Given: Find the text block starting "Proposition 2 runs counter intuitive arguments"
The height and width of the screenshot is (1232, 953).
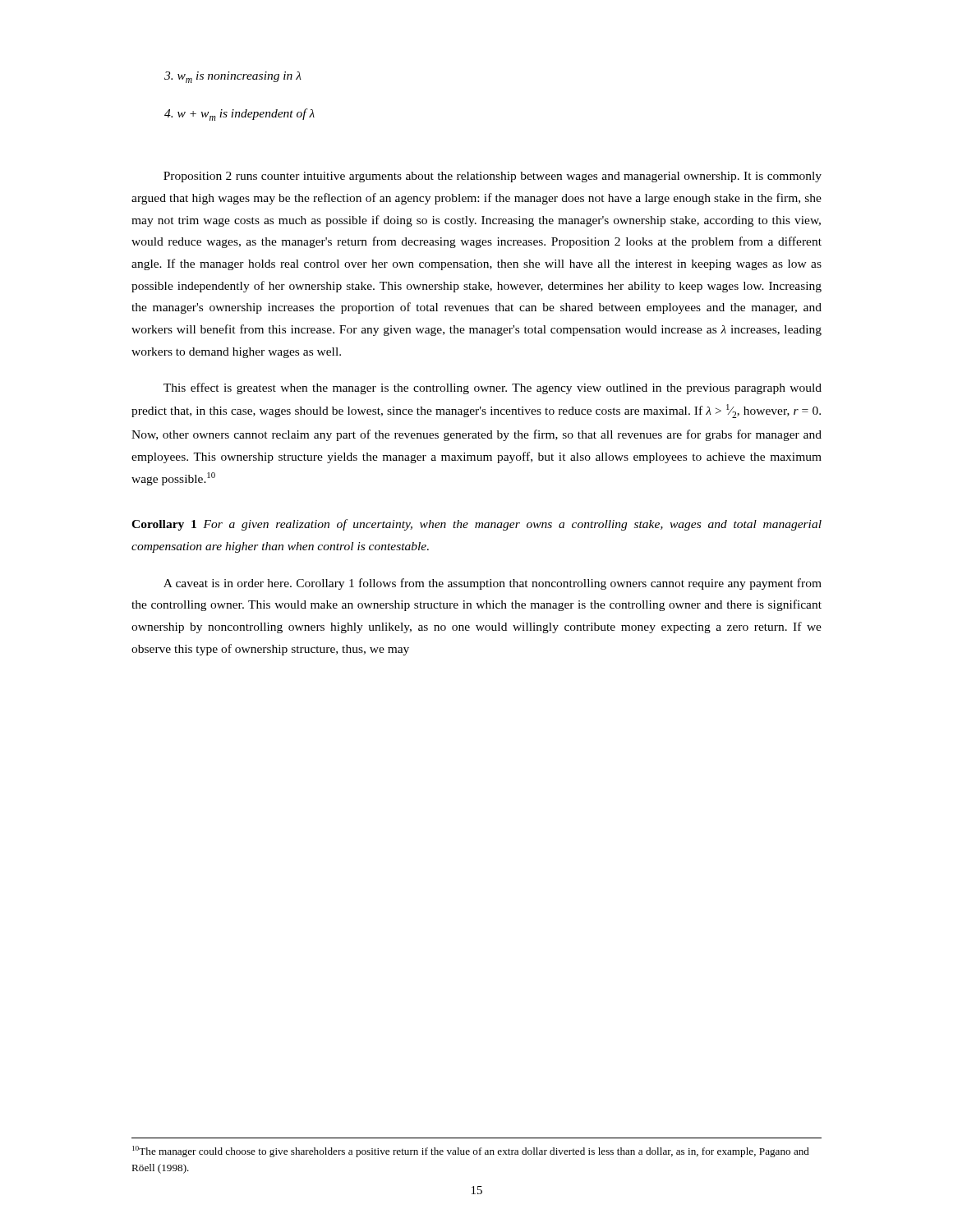Looking at the screenshot, I should point(476,263).
